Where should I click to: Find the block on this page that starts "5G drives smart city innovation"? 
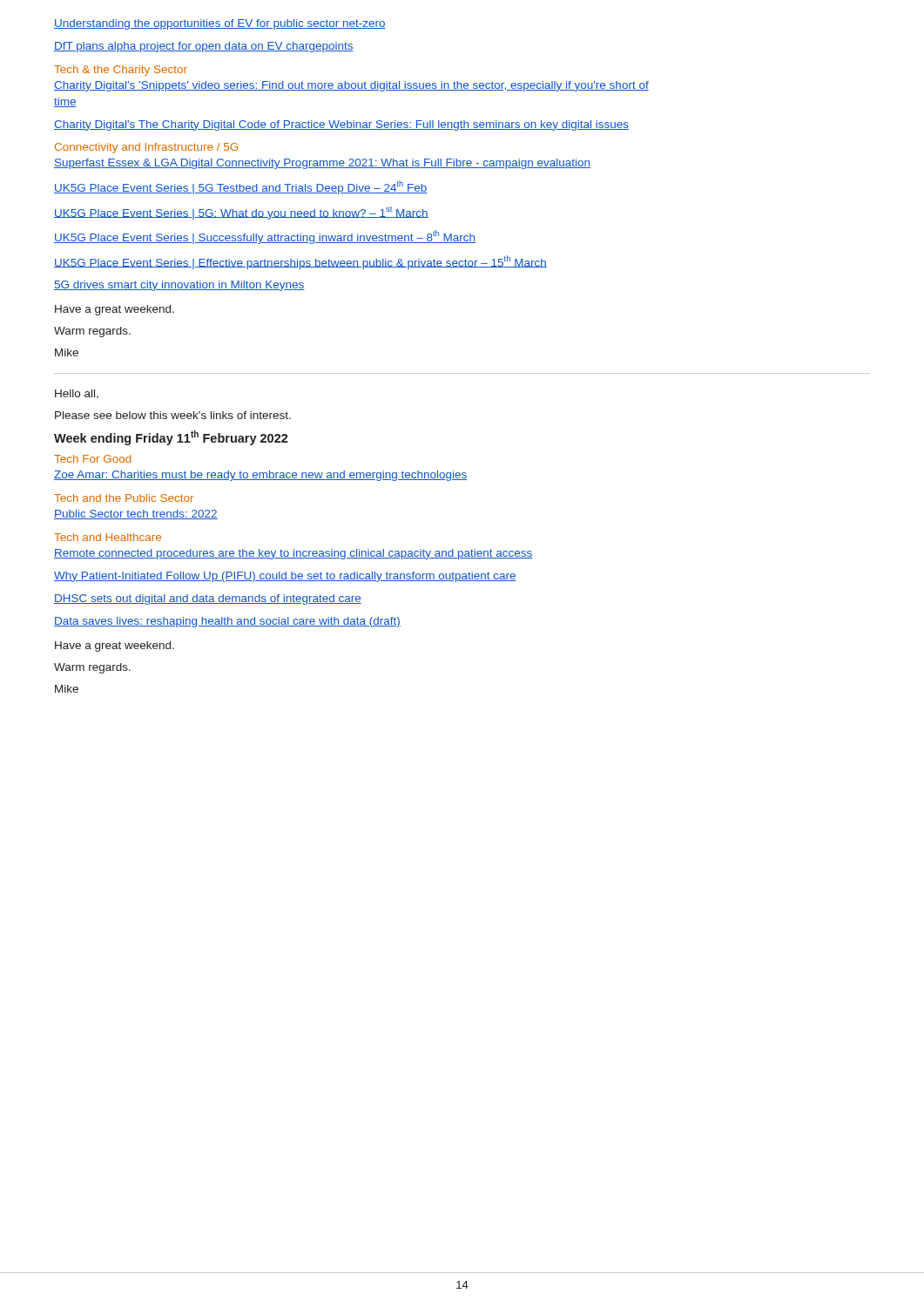point(179,286)
